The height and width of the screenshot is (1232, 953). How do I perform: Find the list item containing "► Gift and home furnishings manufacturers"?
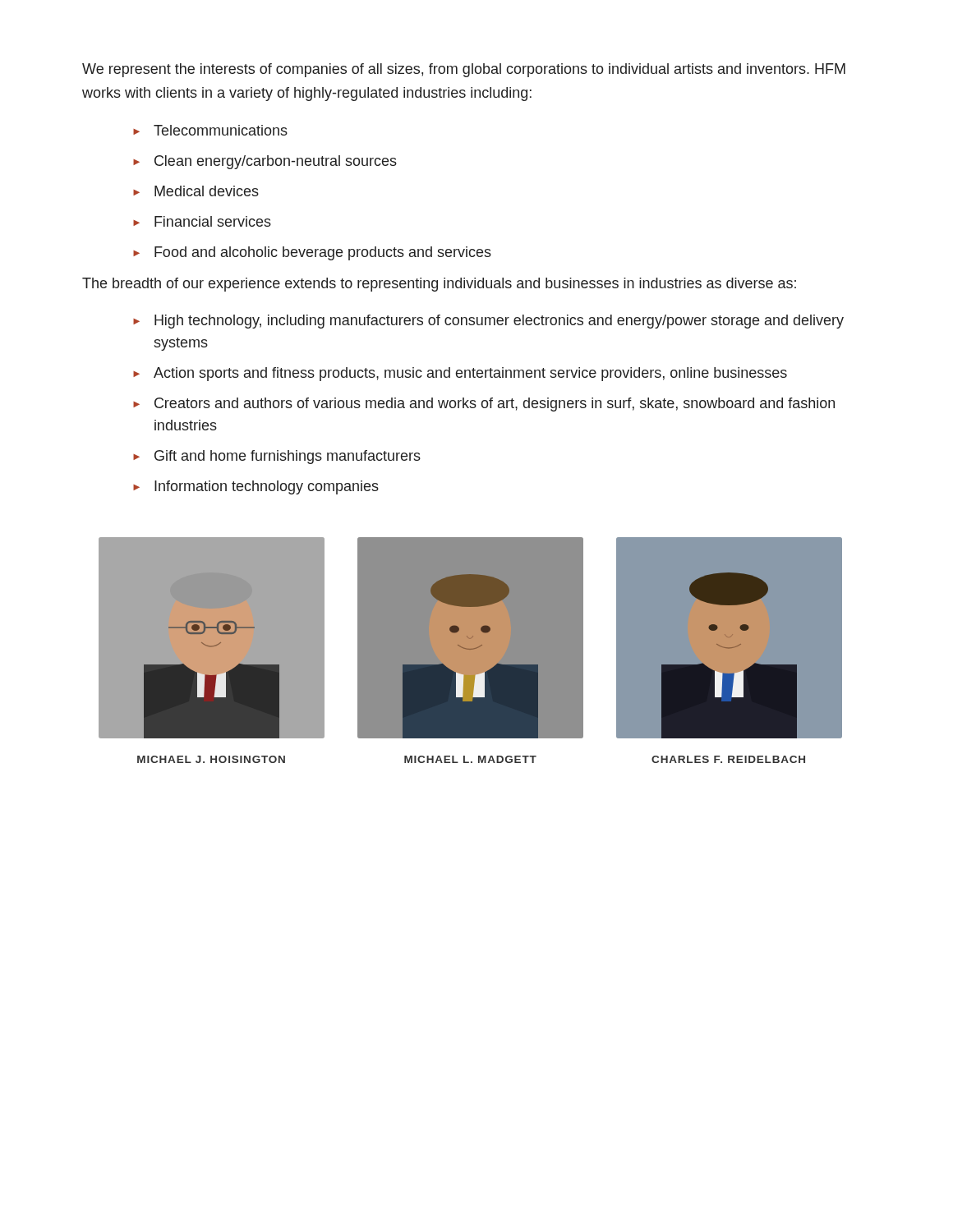(x=276, y=457)
